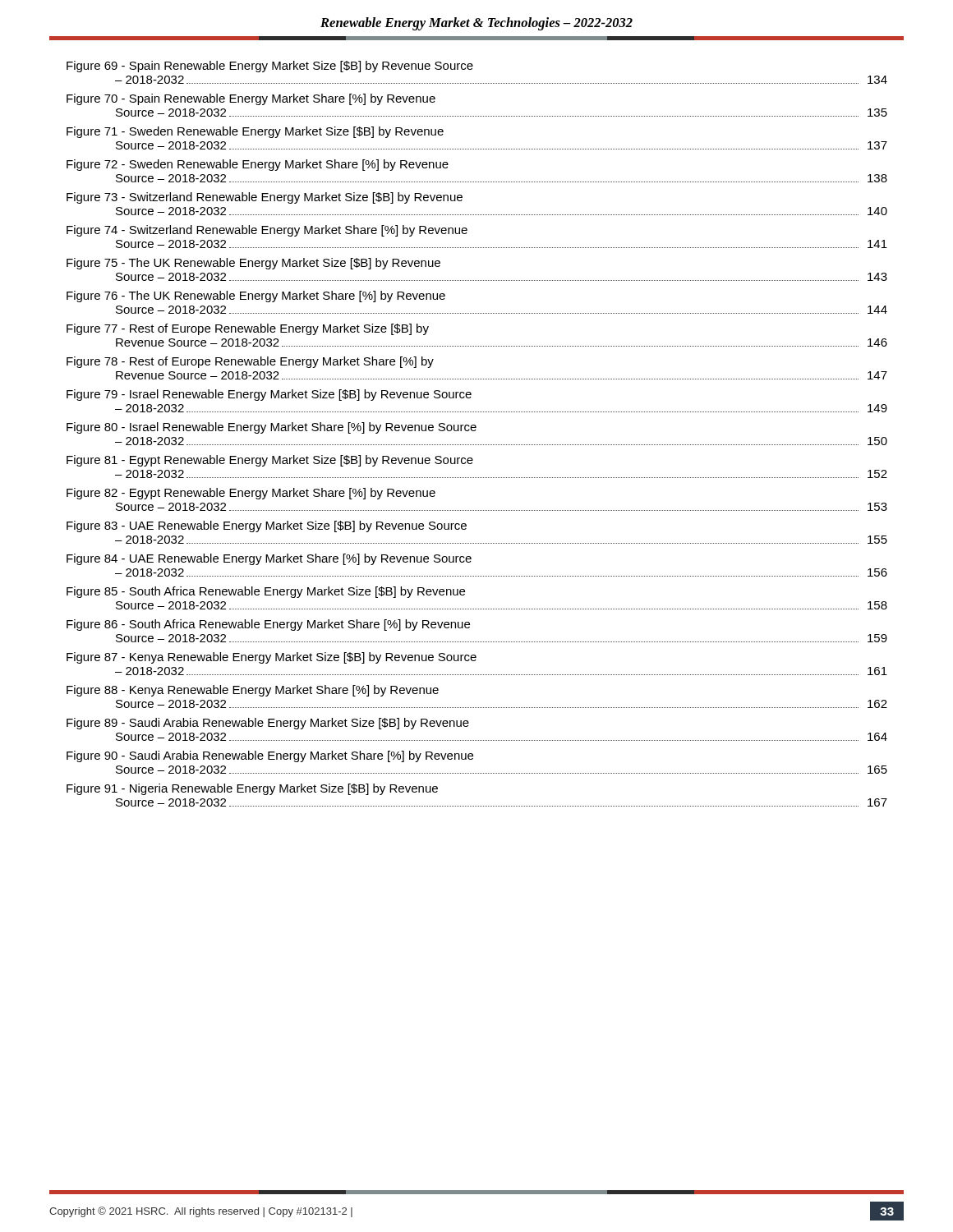Click on the element starting "Figure 78 - Rest of"
953x1232 pixels.
pyautogui.click(x=476, y=368)
